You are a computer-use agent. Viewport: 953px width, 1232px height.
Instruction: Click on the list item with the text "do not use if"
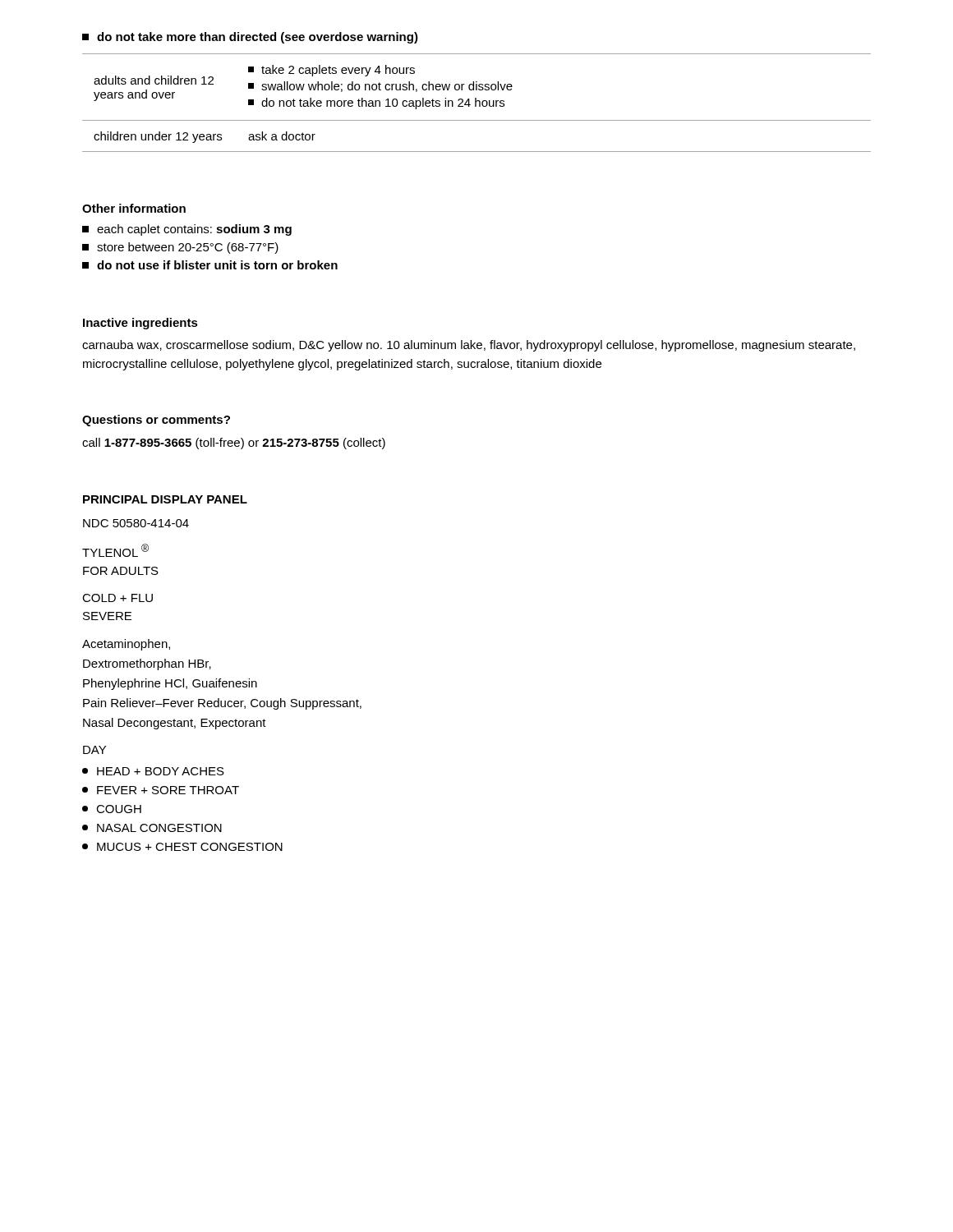(x=210, y=265)
